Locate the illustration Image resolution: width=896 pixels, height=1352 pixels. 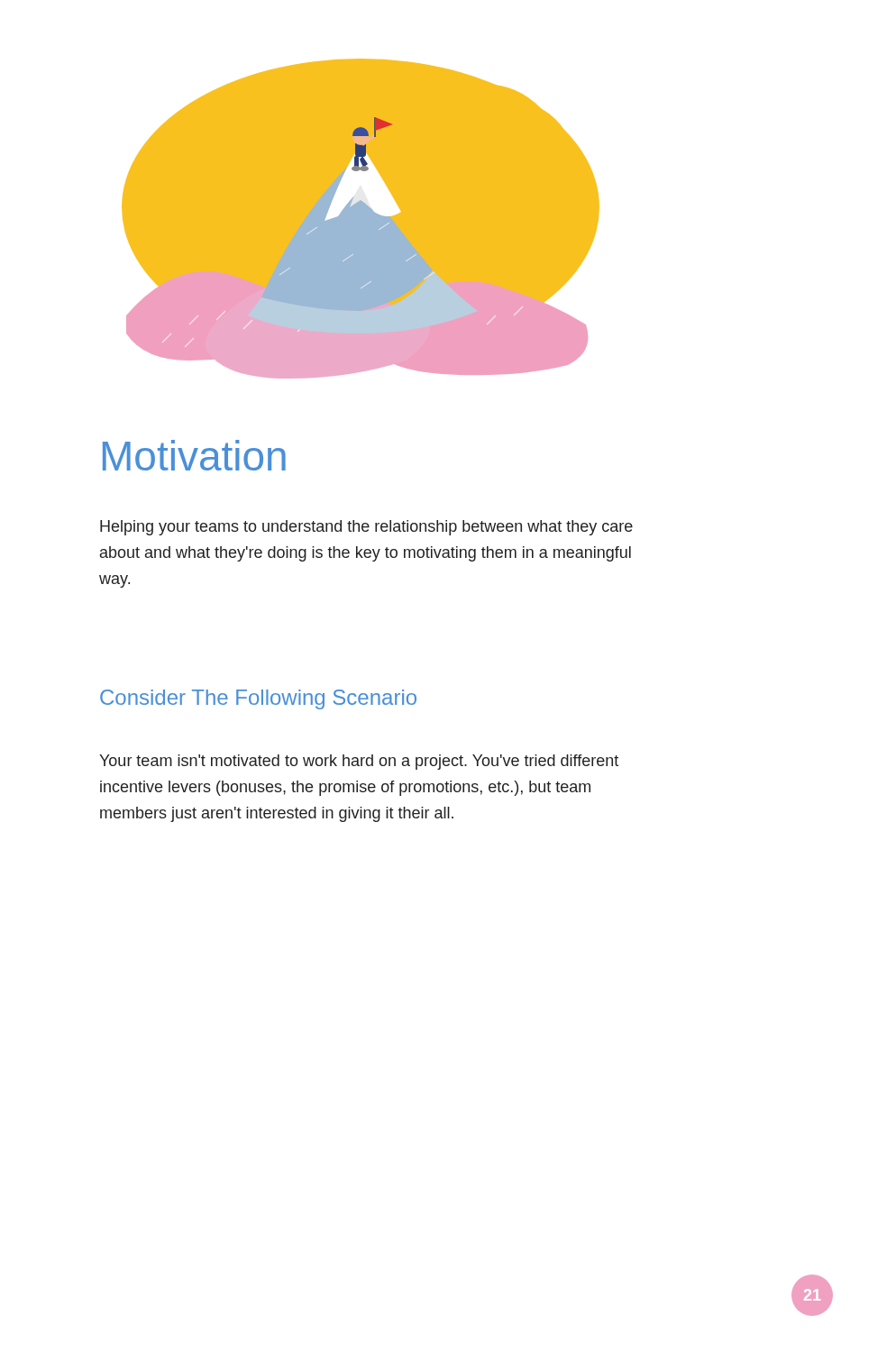coord(361,216)
